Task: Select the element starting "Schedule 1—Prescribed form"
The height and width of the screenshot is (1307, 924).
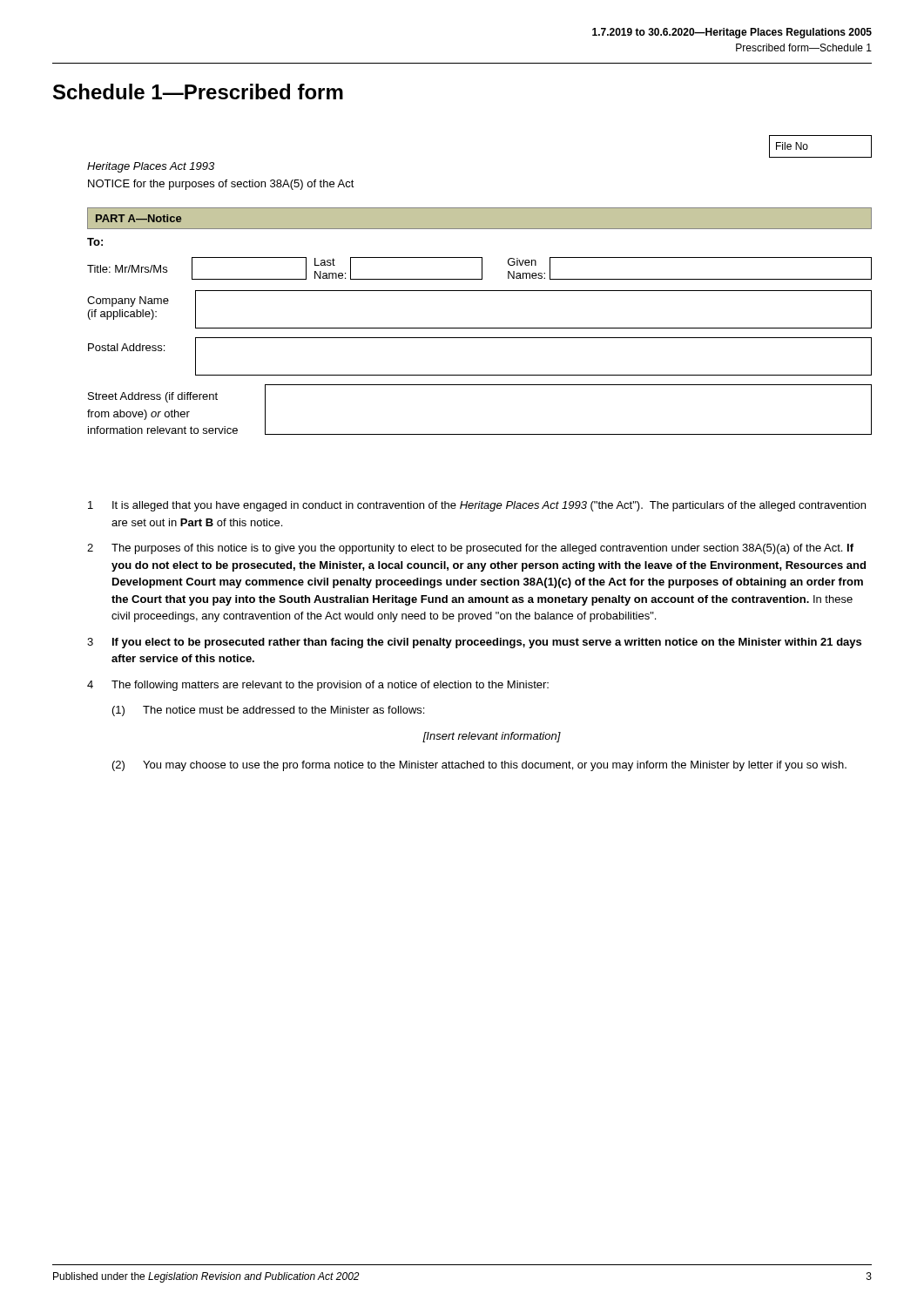Action: point(198,92)
